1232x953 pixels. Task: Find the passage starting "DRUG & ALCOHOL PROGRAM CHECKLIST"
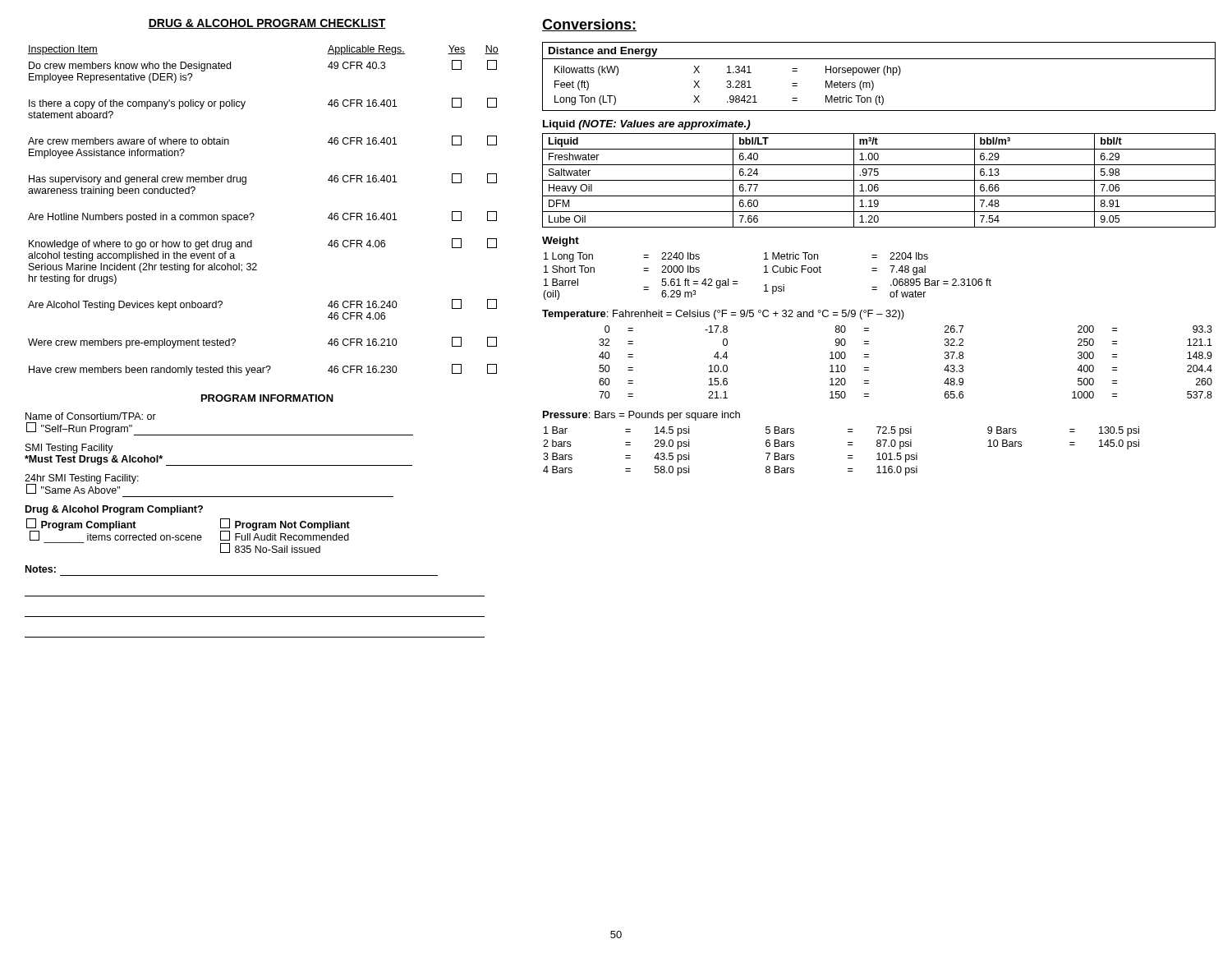pos(267,23)
